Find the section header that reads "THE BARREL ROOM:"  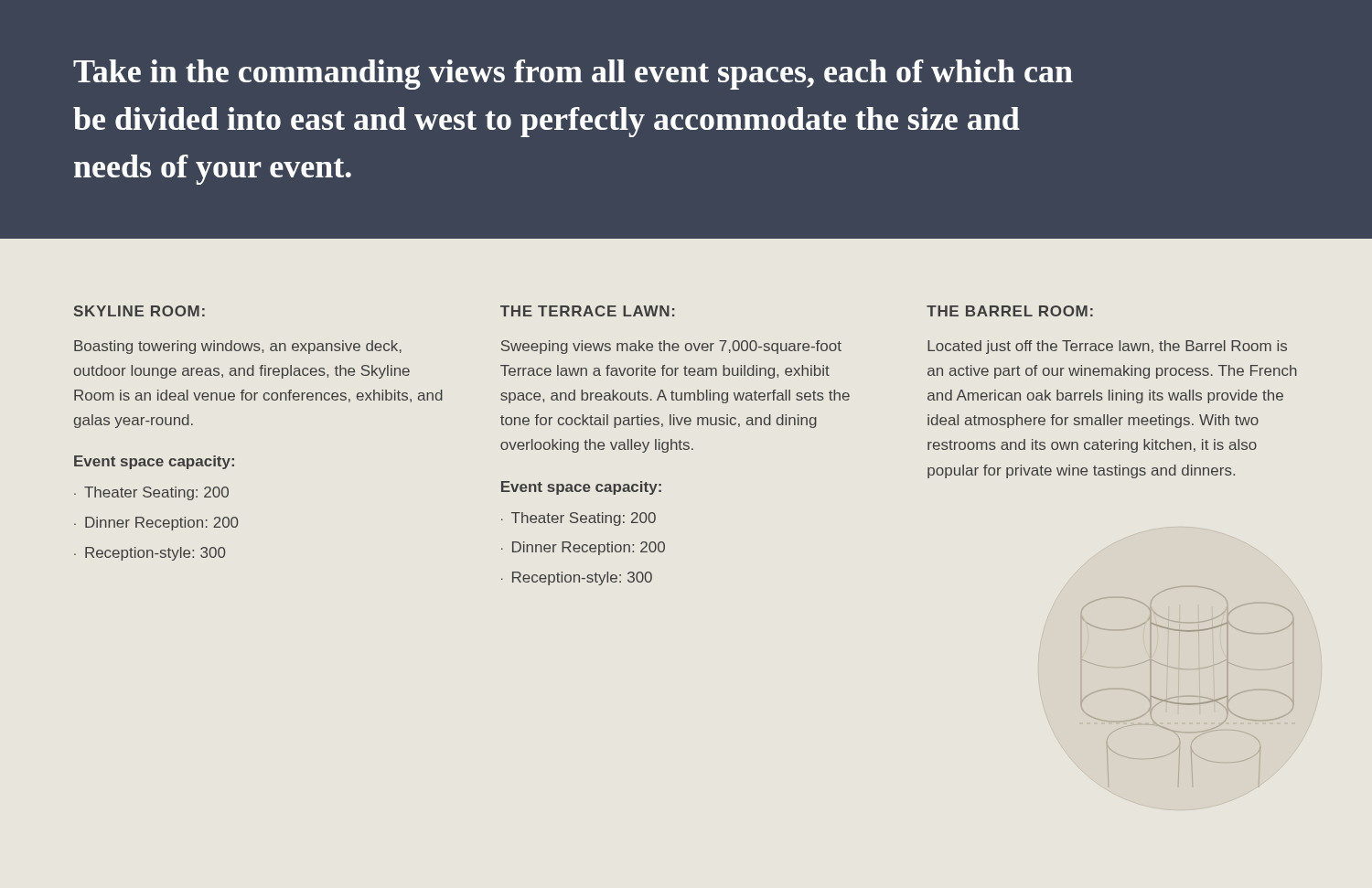1011,311
